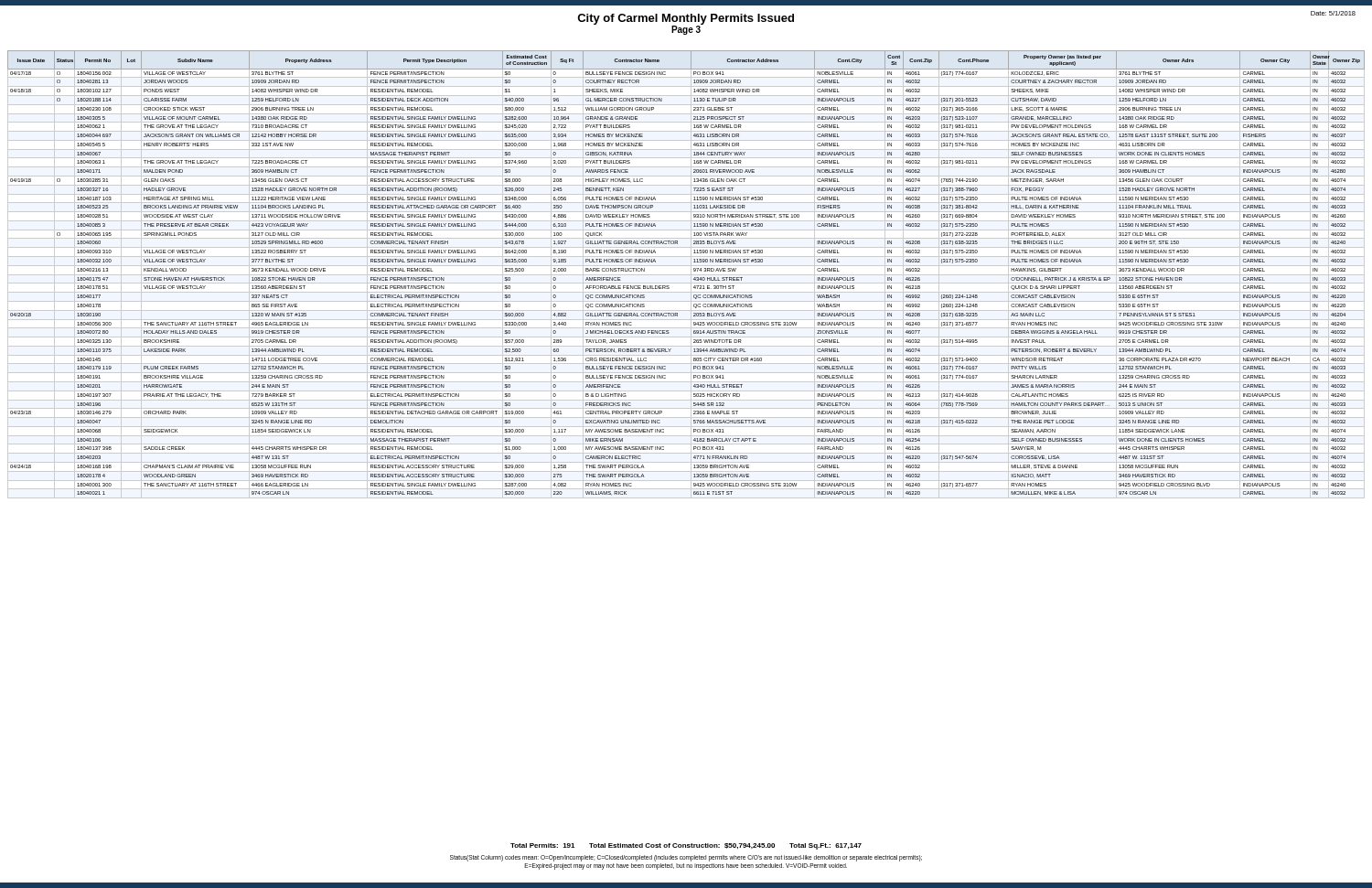Locate a caption
This screenshot has height=888, width=1372.
click(x=1333, y=13)
